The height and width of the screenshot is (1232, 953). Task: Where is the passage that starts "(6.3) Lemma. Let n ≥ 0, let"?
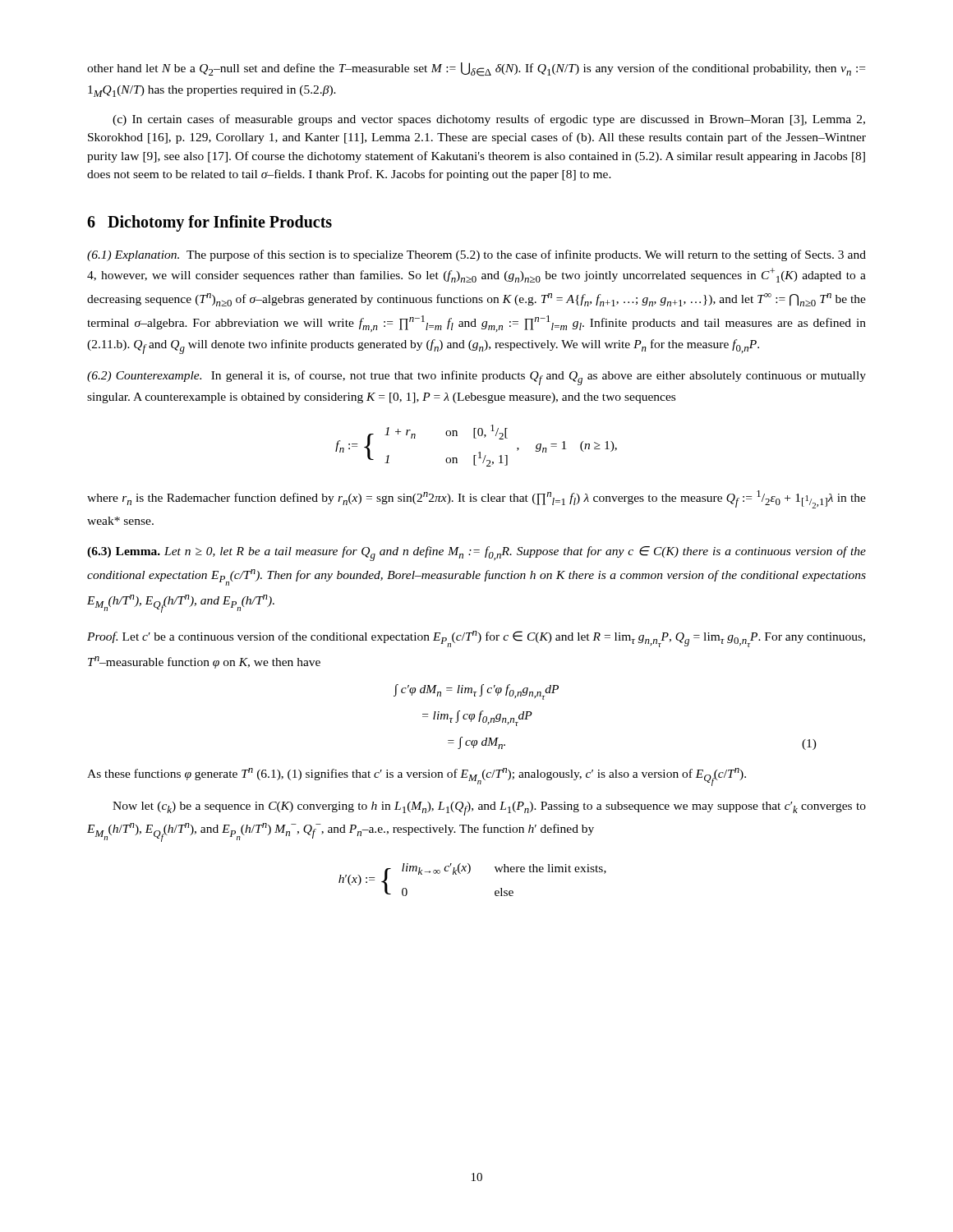pos(476,578)
